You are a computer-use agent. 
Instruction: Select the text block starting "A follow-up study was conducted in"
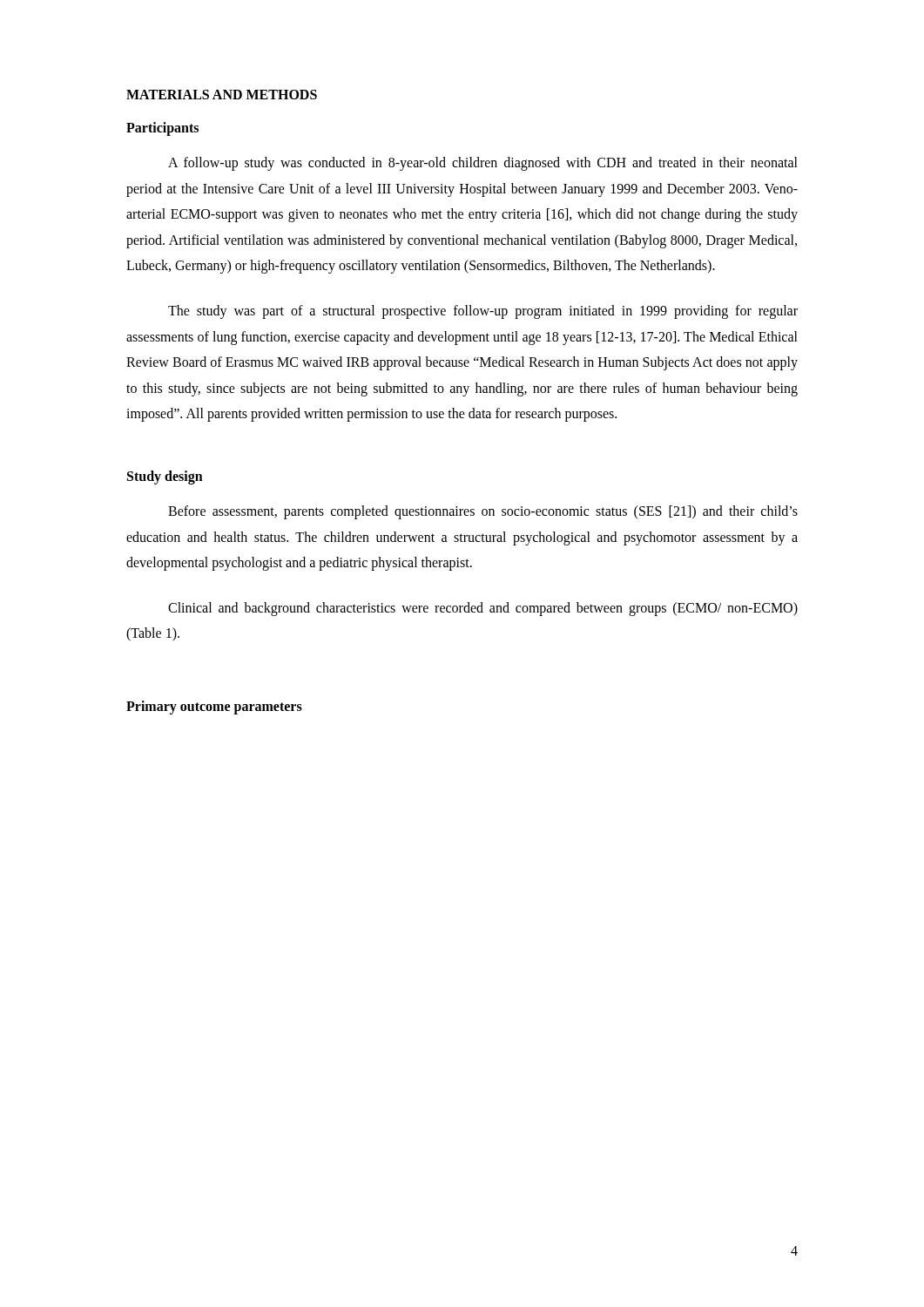click(x=462, y=214)
